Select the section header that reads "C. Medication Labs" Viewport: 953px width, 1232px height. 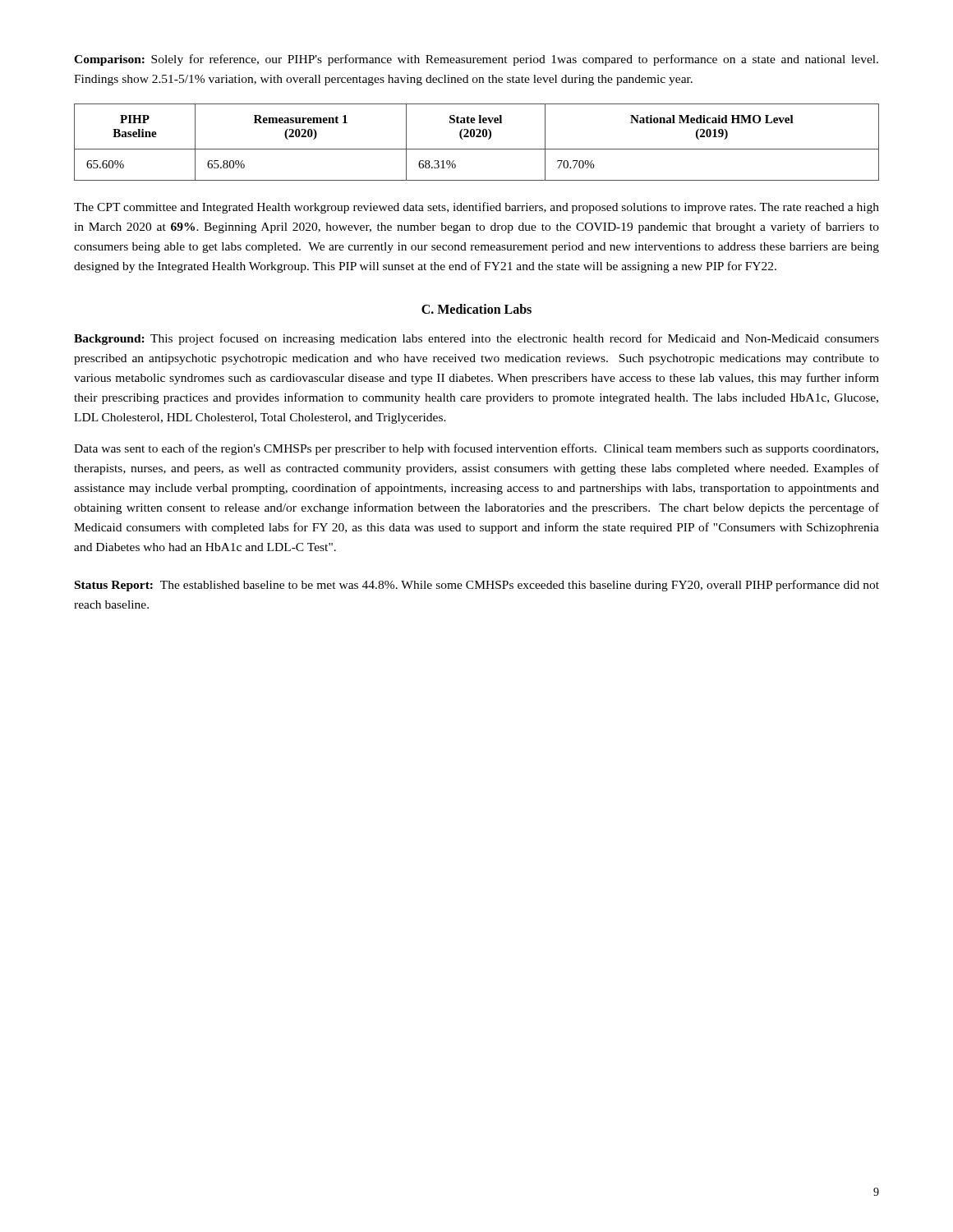(x=476, y=309)
